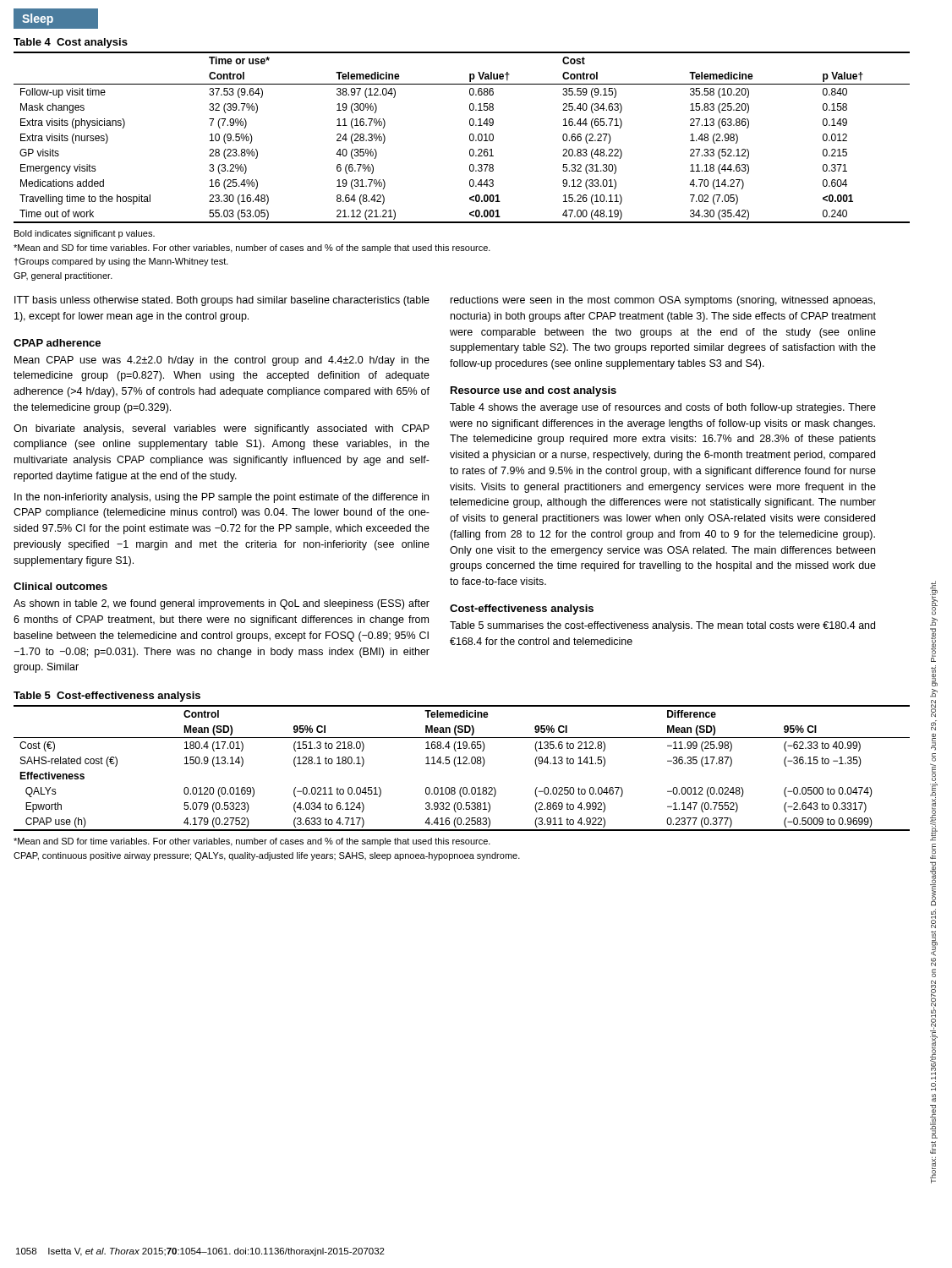Find the section header that reads "Clinical outcomes"

(61, 586)
